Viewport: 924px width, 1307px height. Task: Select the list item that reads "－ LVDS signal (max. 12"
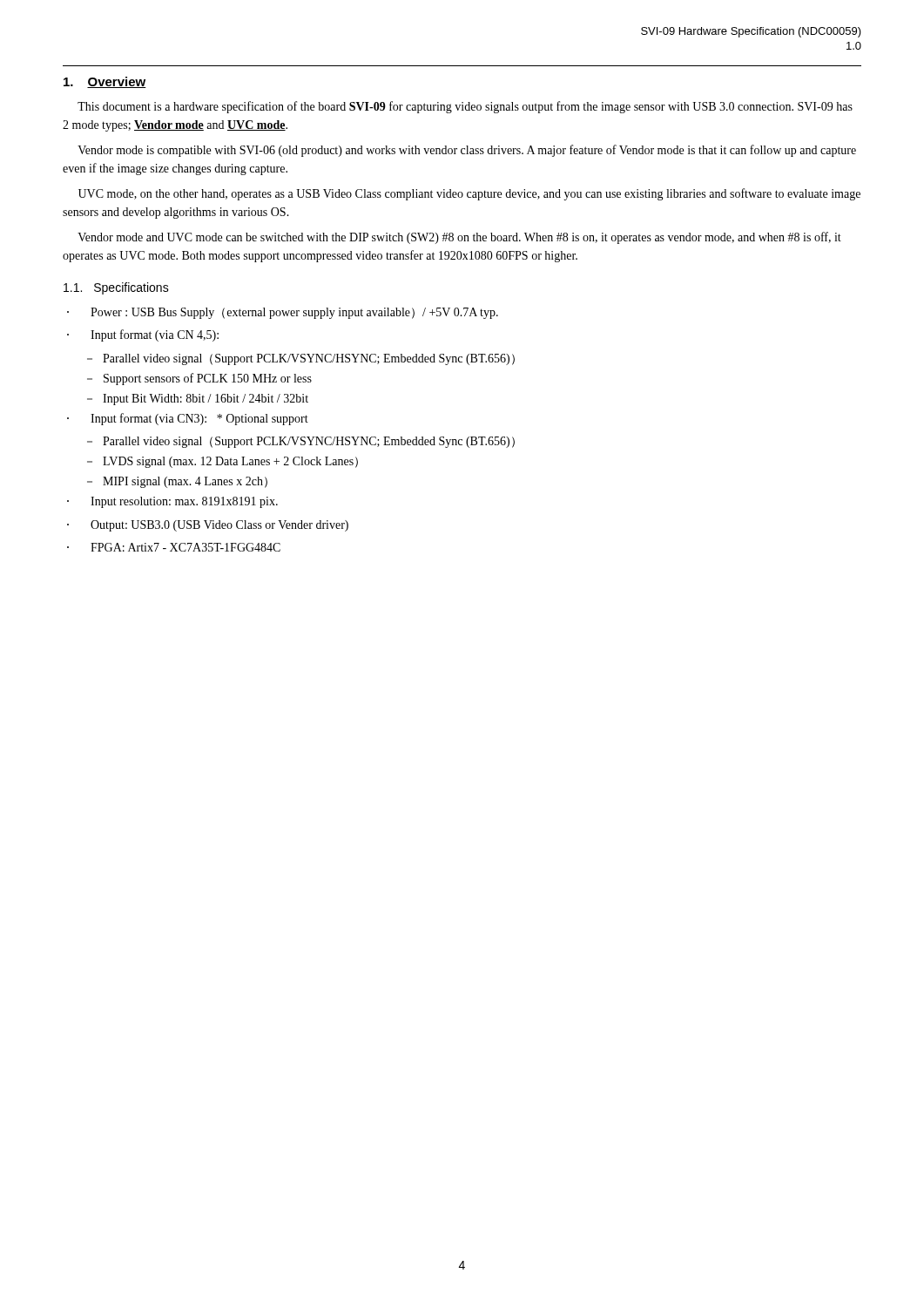223,462
